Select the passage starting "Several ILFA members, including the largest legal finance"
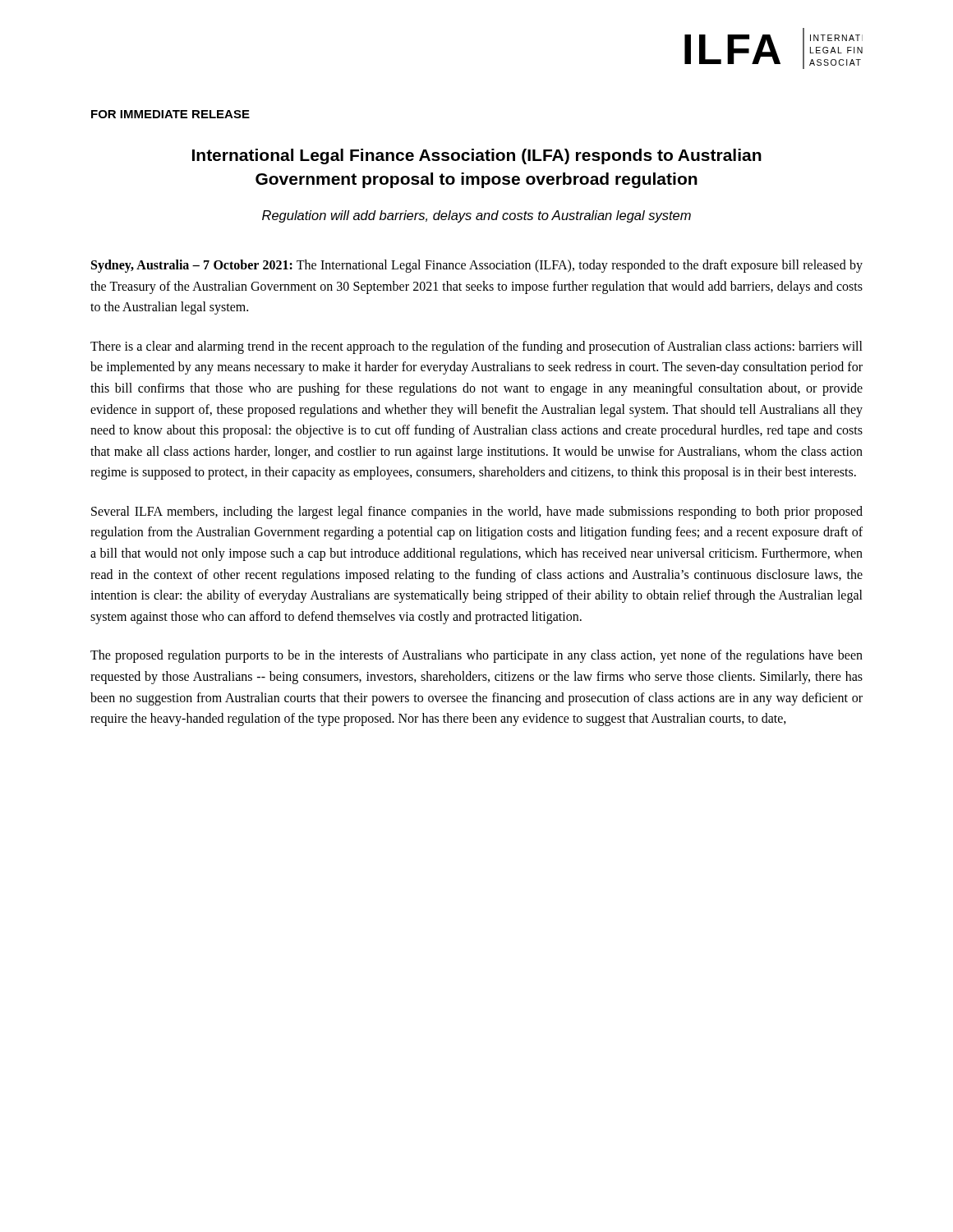953x1232 pixels. [476, 564]
